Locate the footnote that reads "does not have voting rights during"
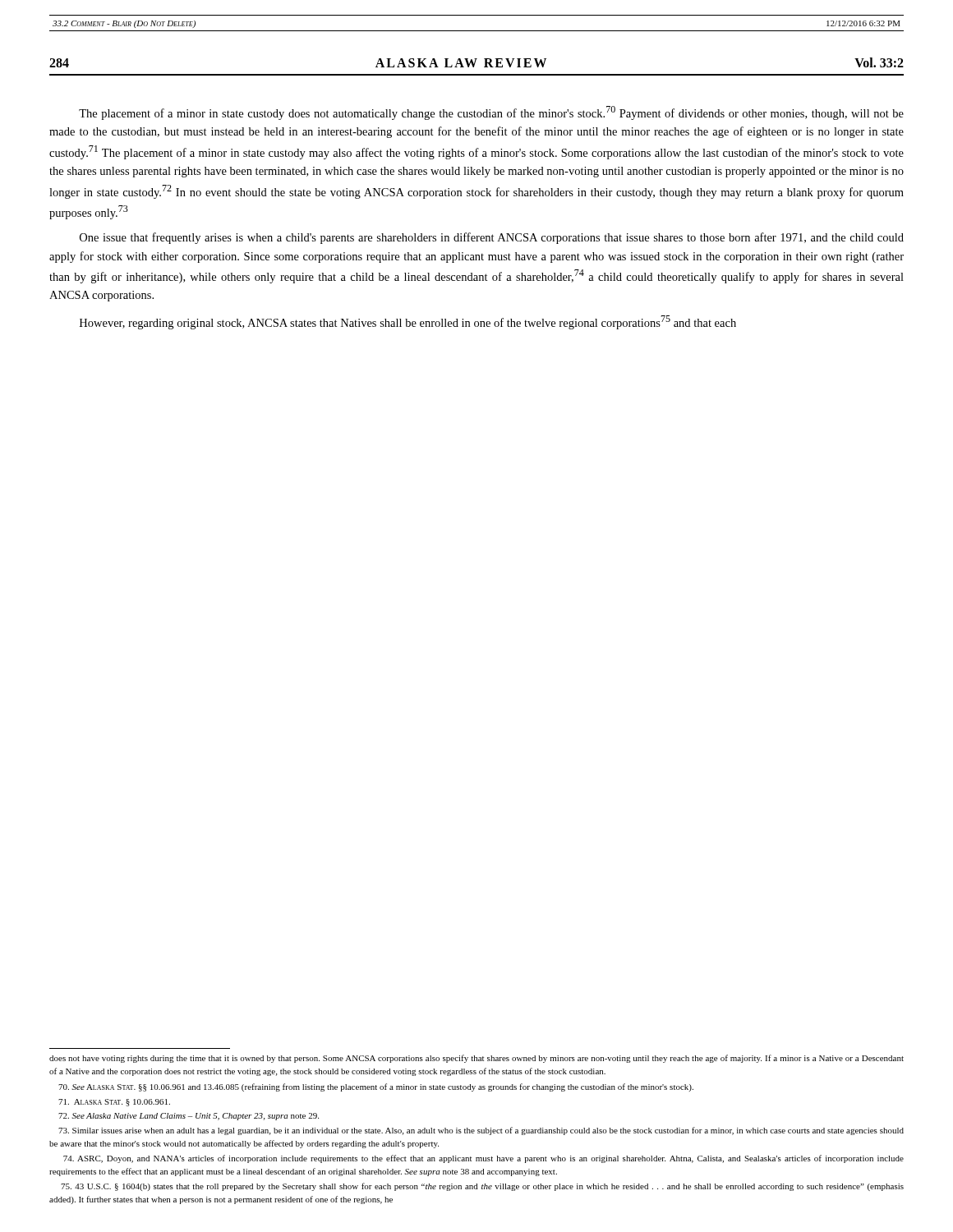 coord(476,1064)
